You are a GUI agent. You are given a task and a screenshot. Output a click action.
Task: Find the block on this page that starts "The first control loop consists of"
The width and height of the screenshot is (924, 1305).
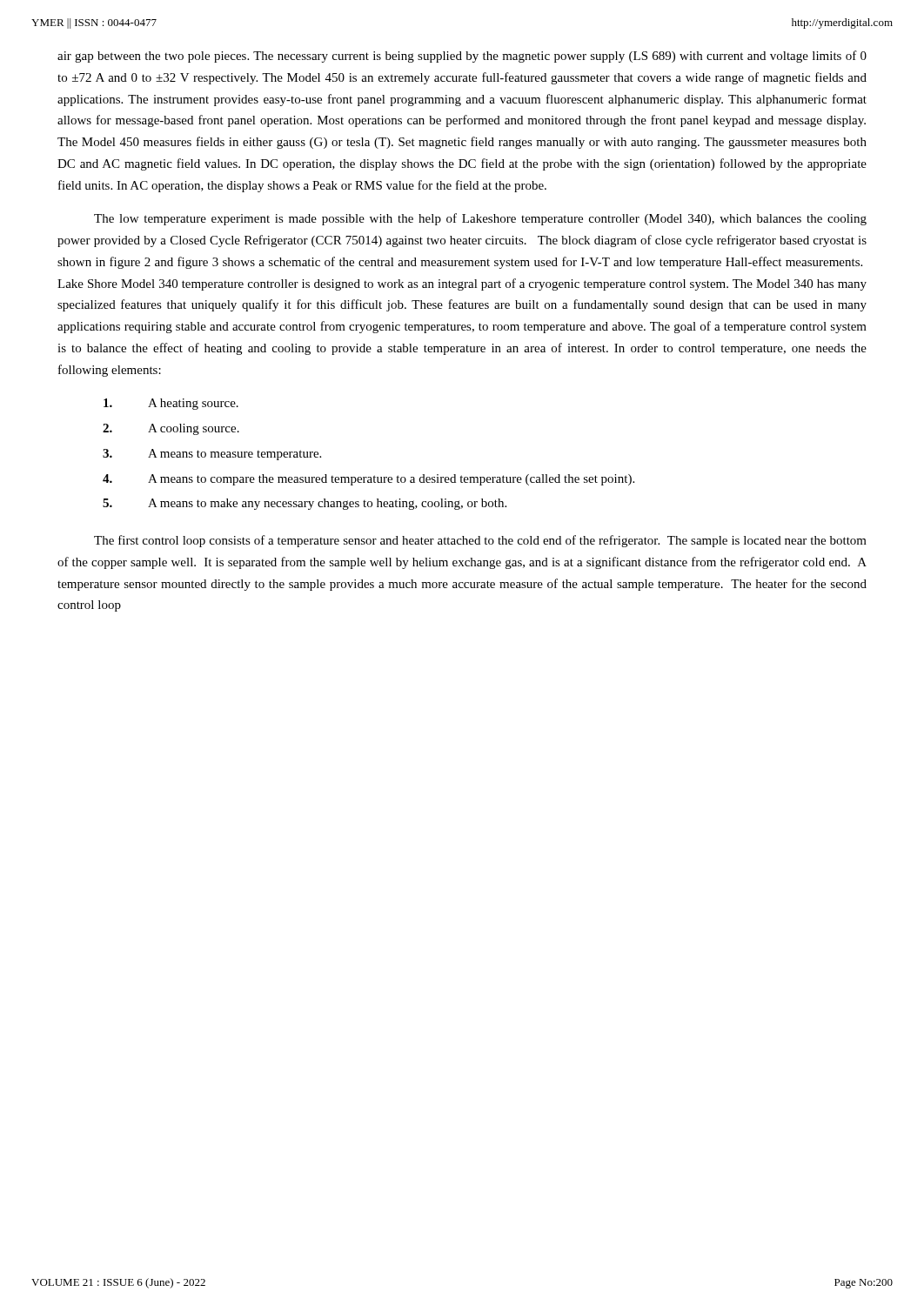(462, 573)
